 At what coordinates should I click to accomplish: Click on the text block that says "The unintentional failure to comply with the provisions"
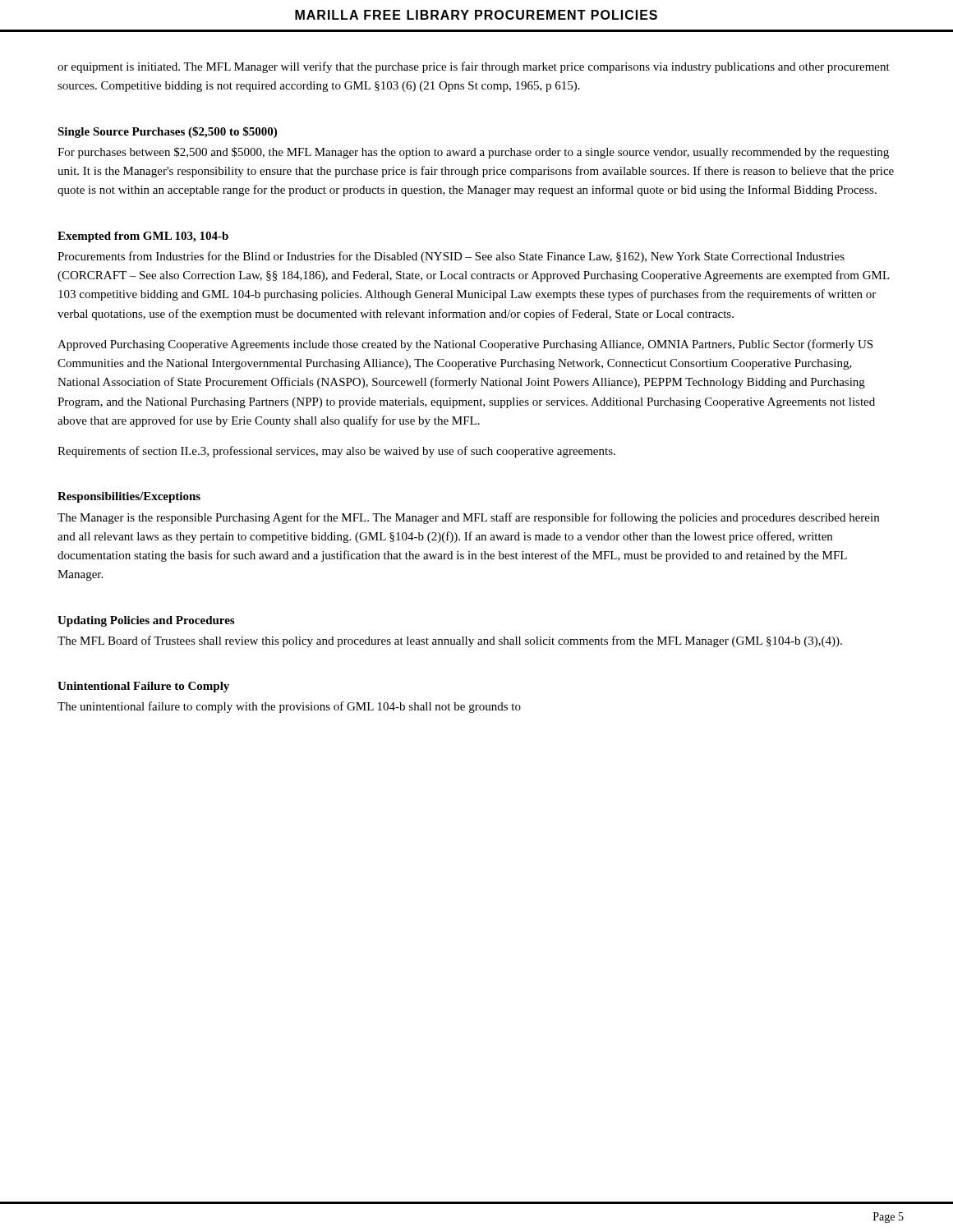pyautogui.click(x=289, y=707)
